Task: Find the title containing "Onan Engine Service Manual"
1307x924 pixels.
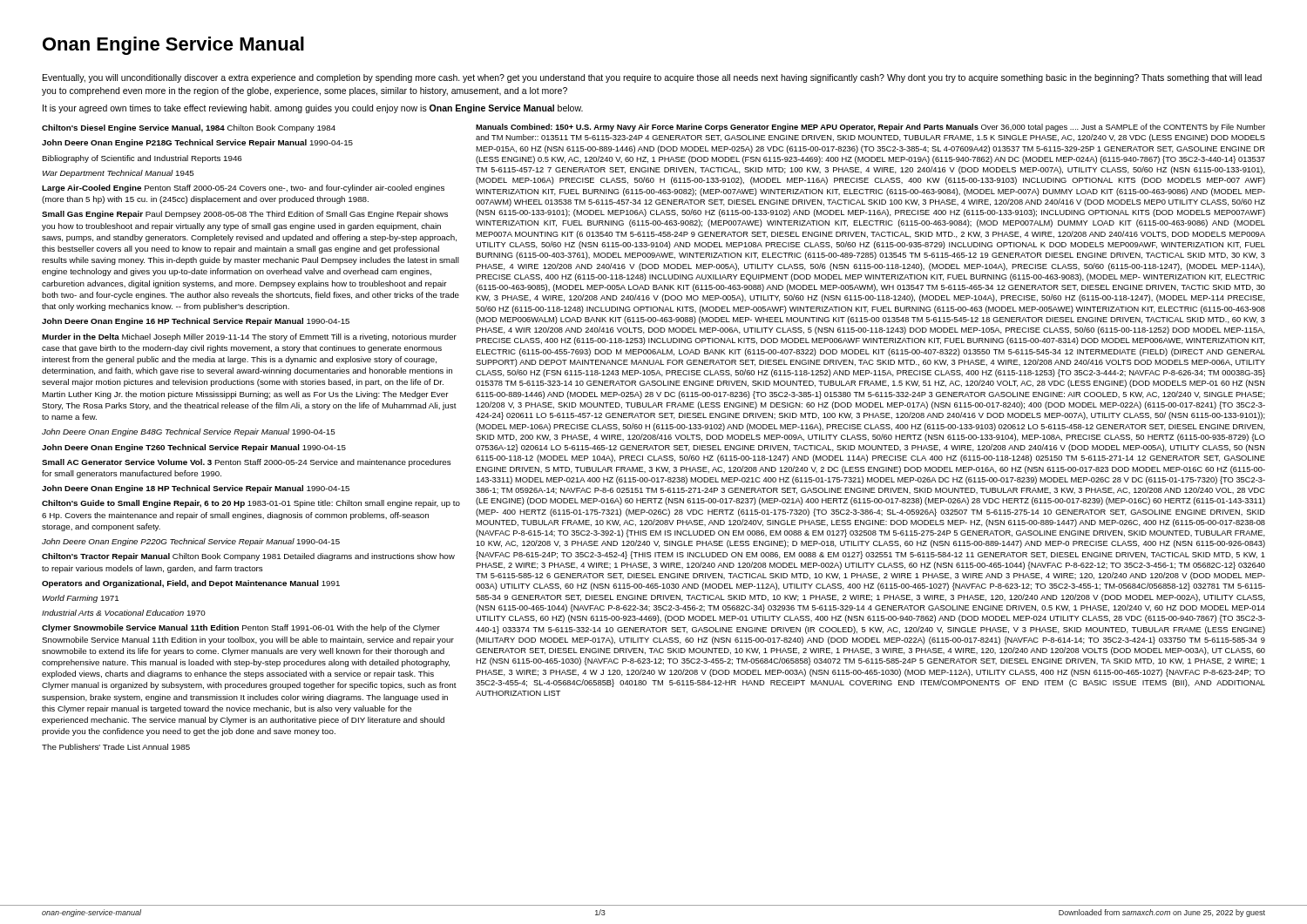Action: point(173,44)
